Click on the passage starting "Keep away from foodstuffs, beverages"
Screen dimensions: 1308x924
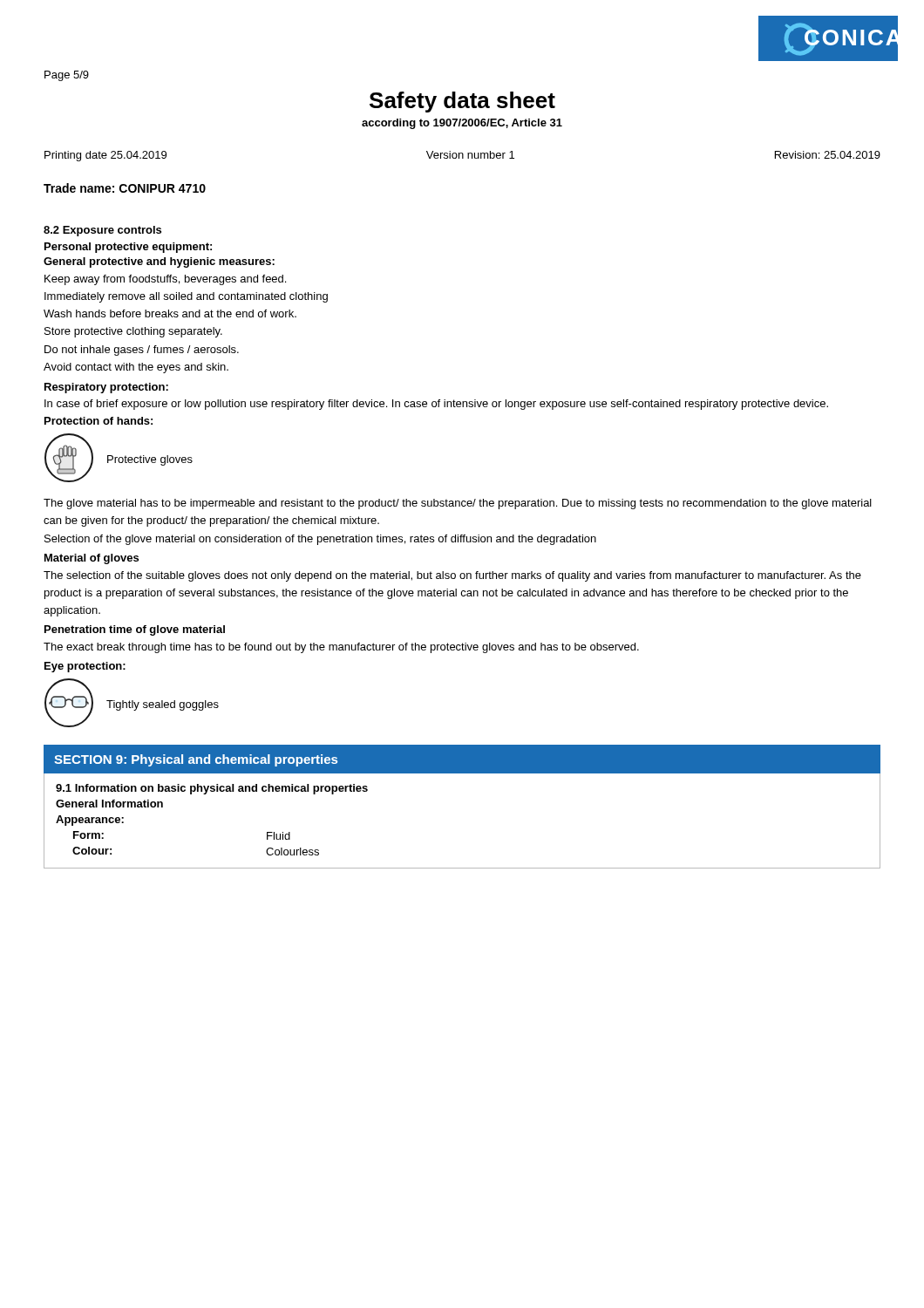click(186, 322)
